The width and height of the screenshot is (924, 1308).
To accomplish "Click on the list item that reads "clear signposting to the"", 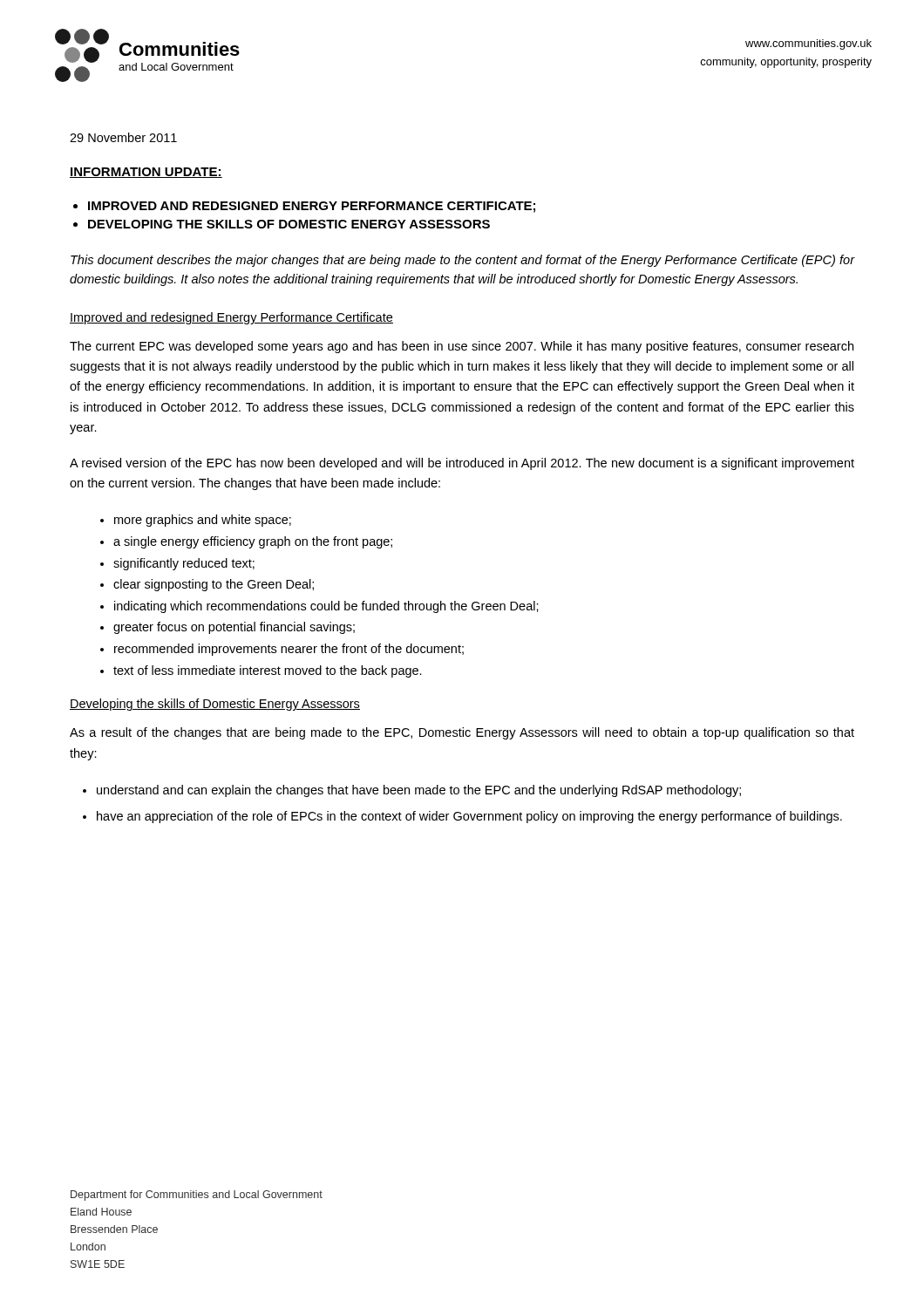I will click(x=214, y=584).
